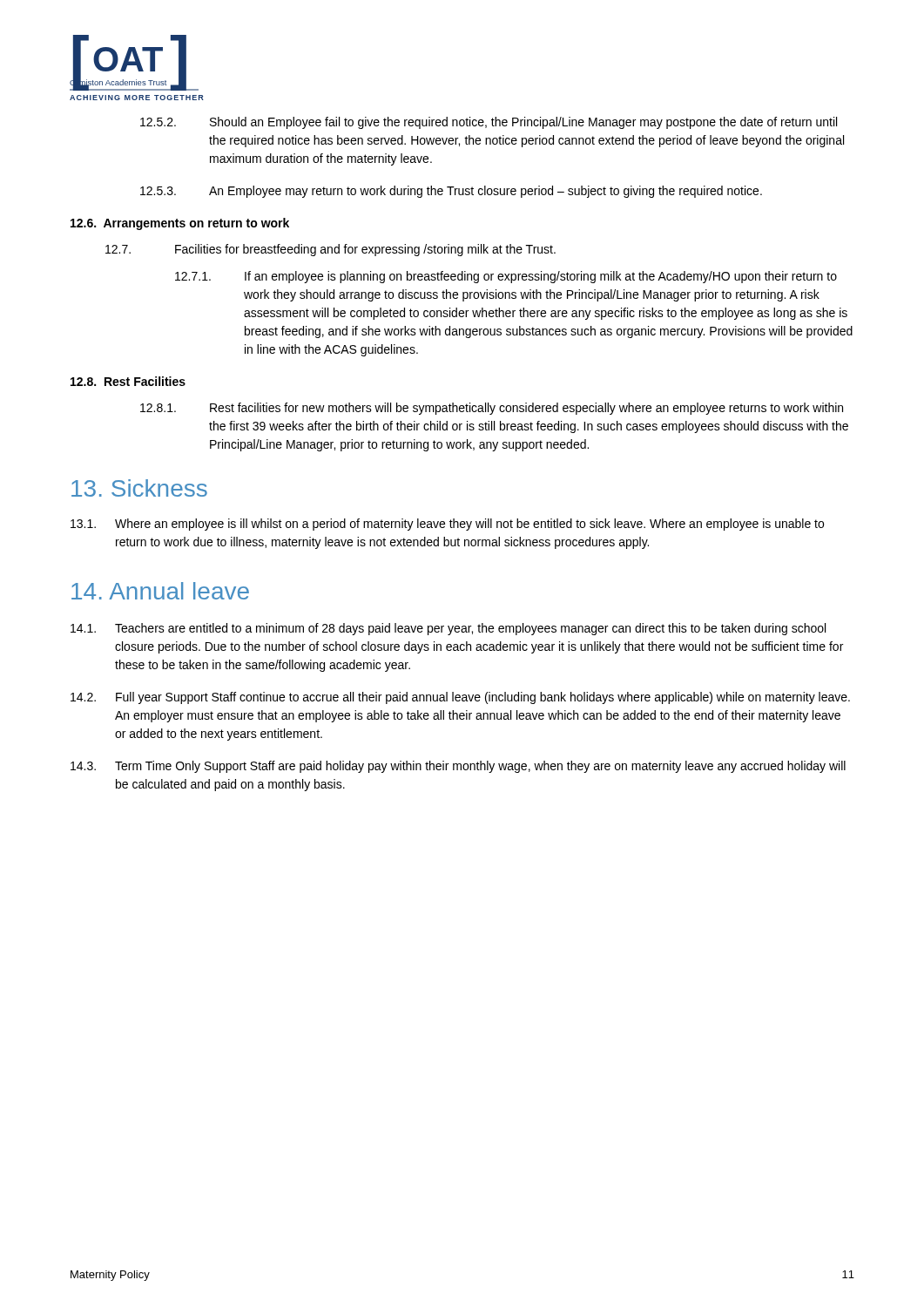The image size is (924, 1307).
Task: Locate the text starting "12.7. Facilities for breastfeeding and for expressing /storing"
Action: pyautogui.click(x=479, y=250)
